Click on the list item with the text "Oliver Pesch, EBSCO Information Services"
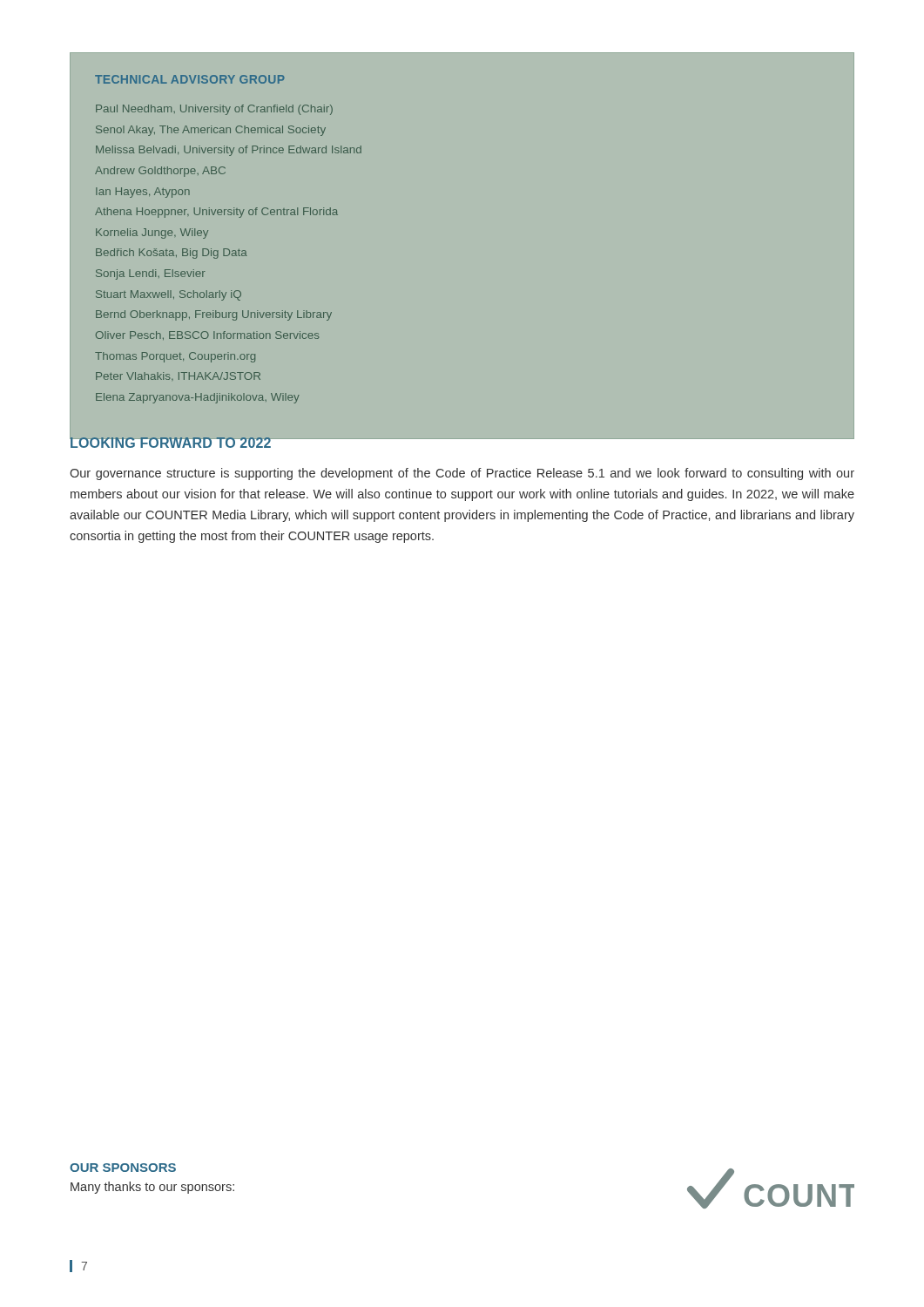Screen dimensions: 1307x924 tap(207, 335)
